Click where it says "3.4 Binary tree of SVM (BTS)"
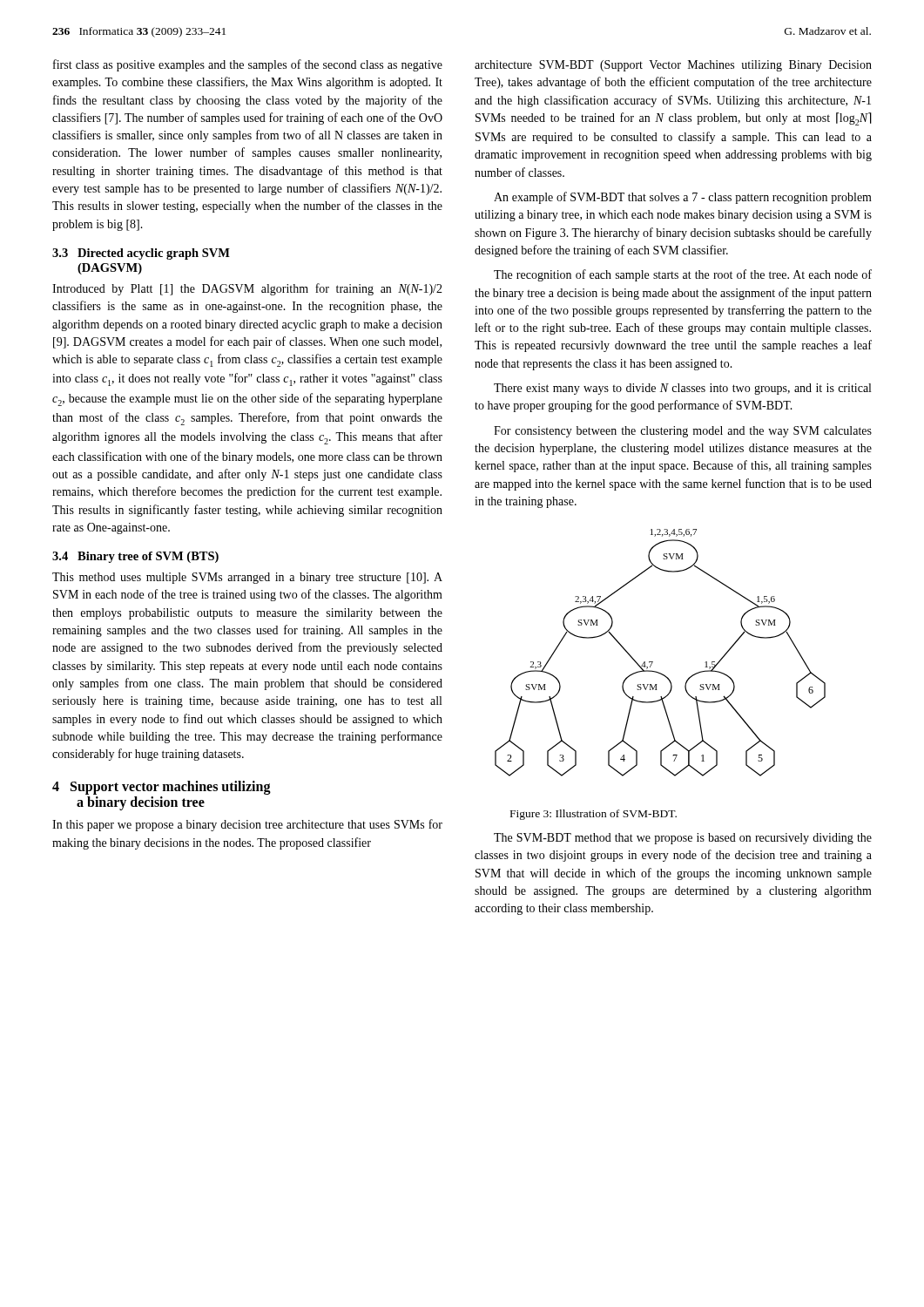The height and width of the screenshot is (1307, 924). pyautogui.click(x=136, y=556)
